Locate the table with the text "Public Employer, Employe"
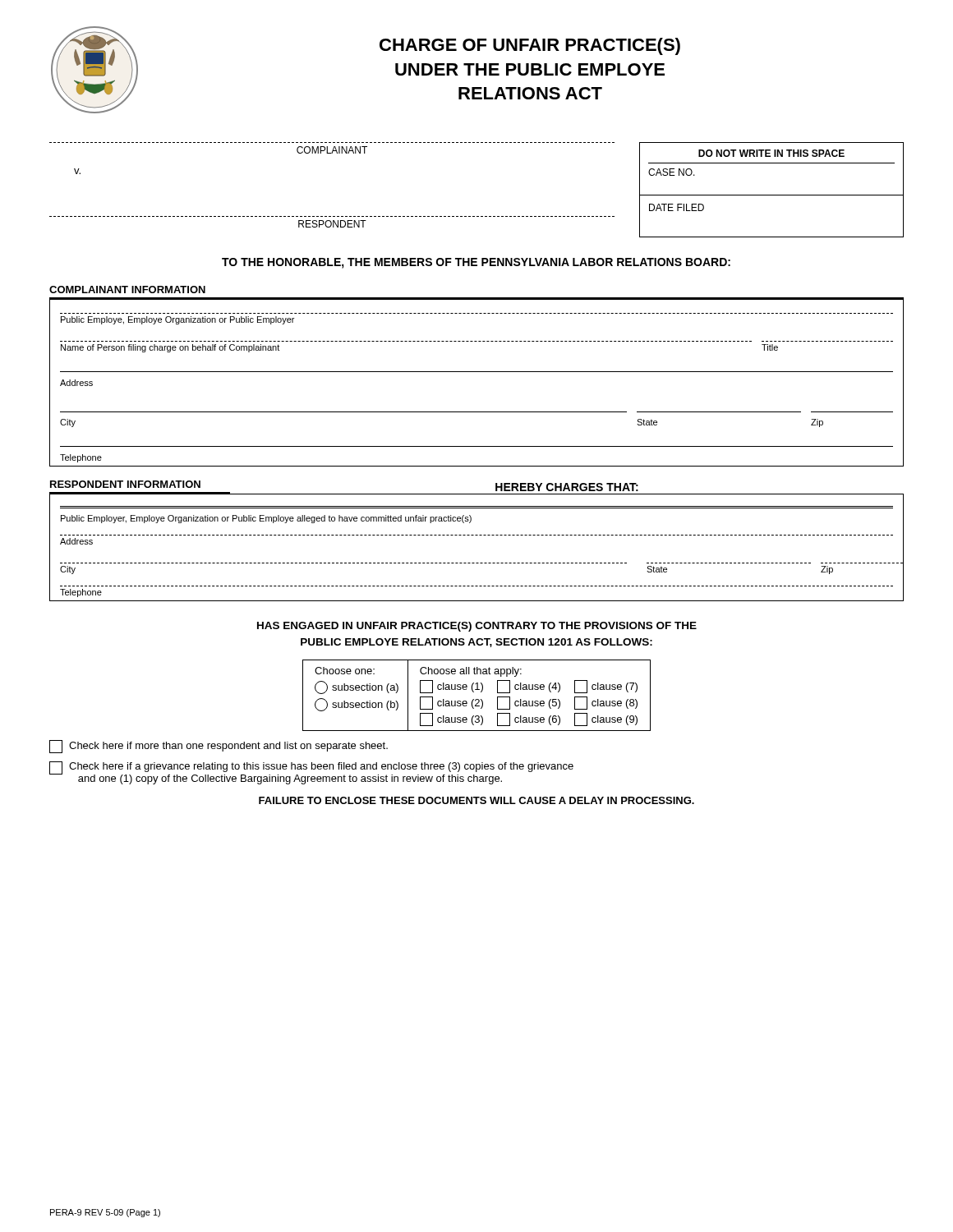The width and height of the screenshot is (953, 1232). [x=476, y=547]
